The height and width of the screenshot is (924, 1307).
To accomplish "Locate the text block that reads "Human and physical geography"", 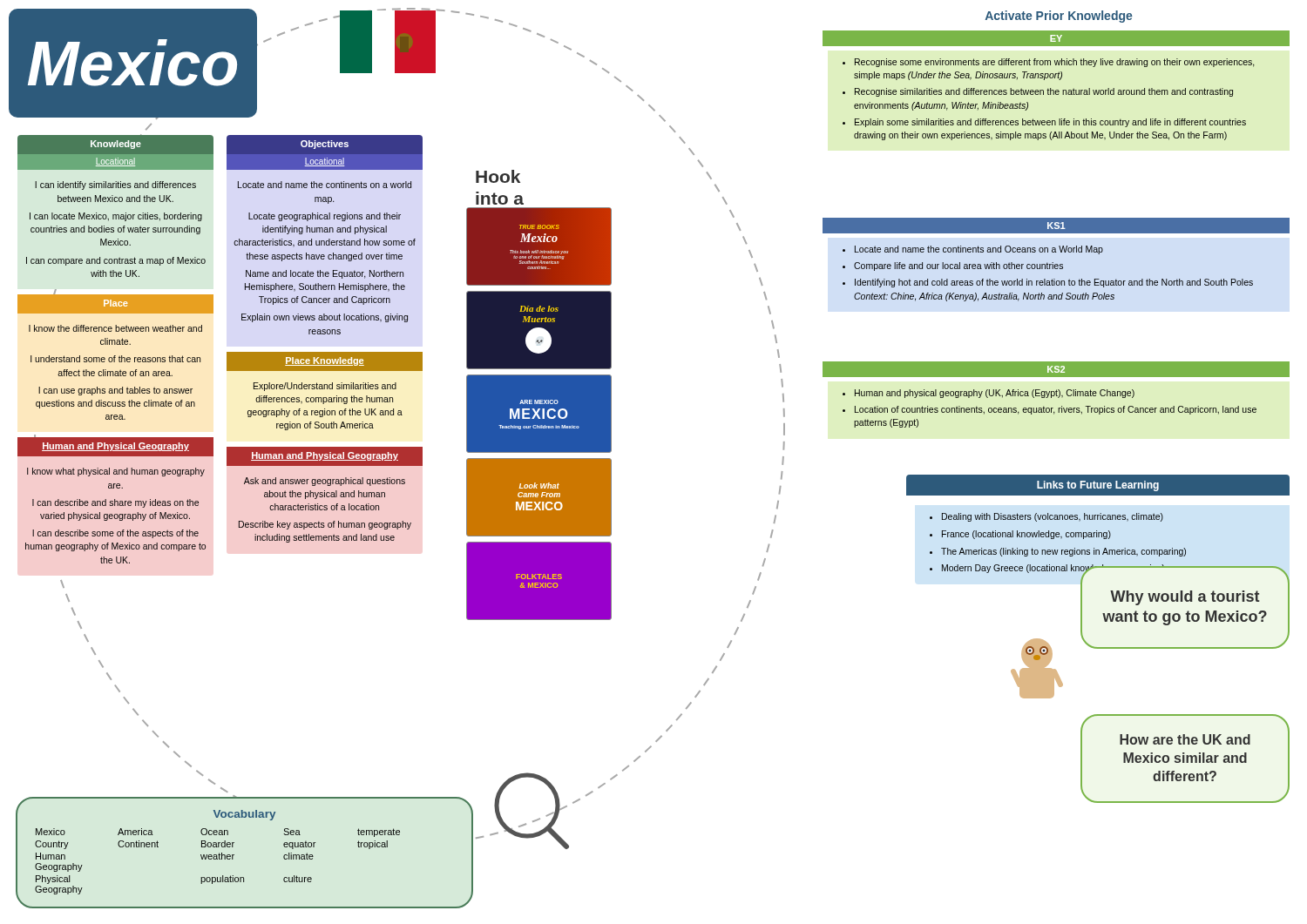I will [x=1059, y=408].
